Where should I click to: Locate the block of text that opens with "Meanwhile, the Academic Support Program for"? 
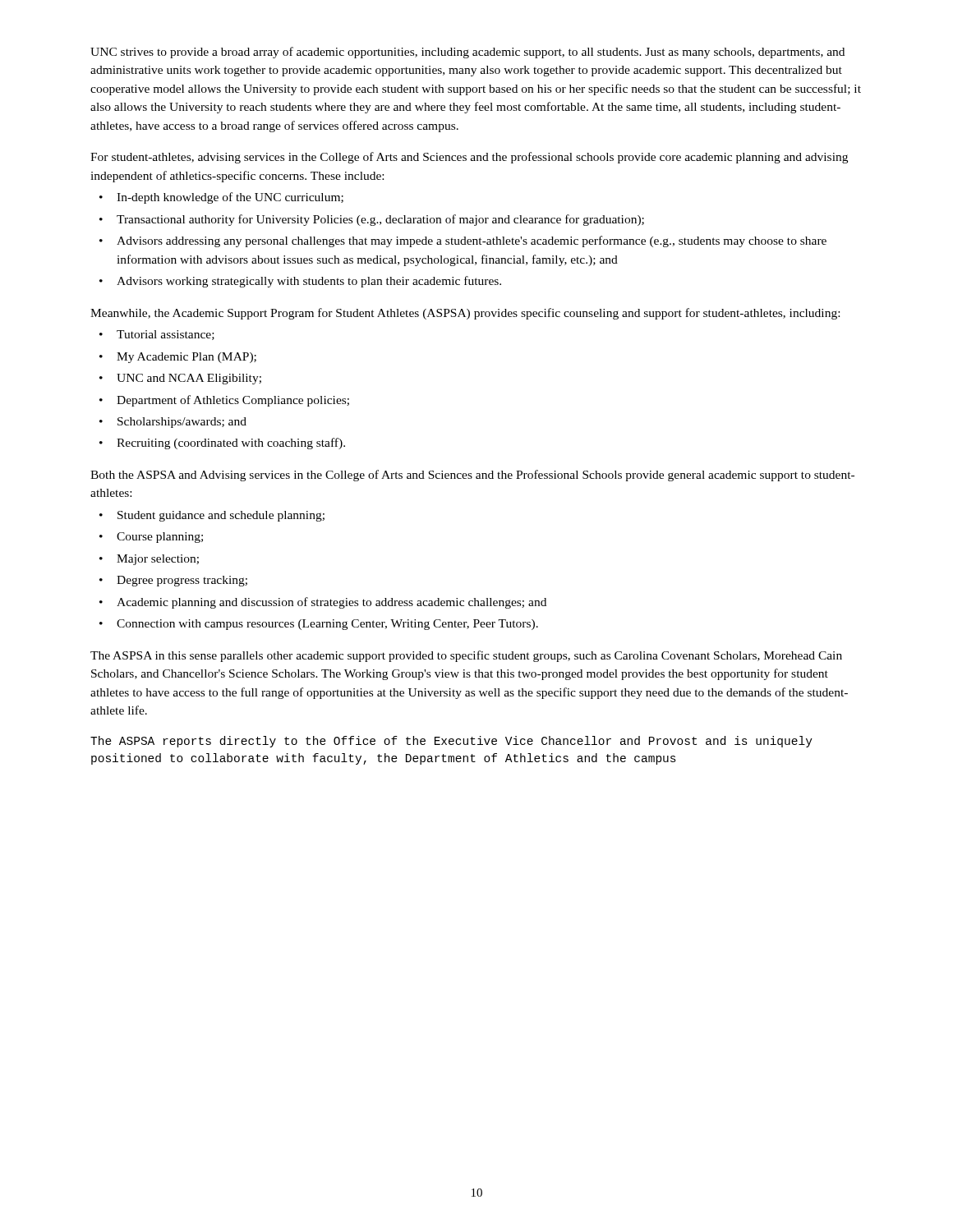point(466,312)
